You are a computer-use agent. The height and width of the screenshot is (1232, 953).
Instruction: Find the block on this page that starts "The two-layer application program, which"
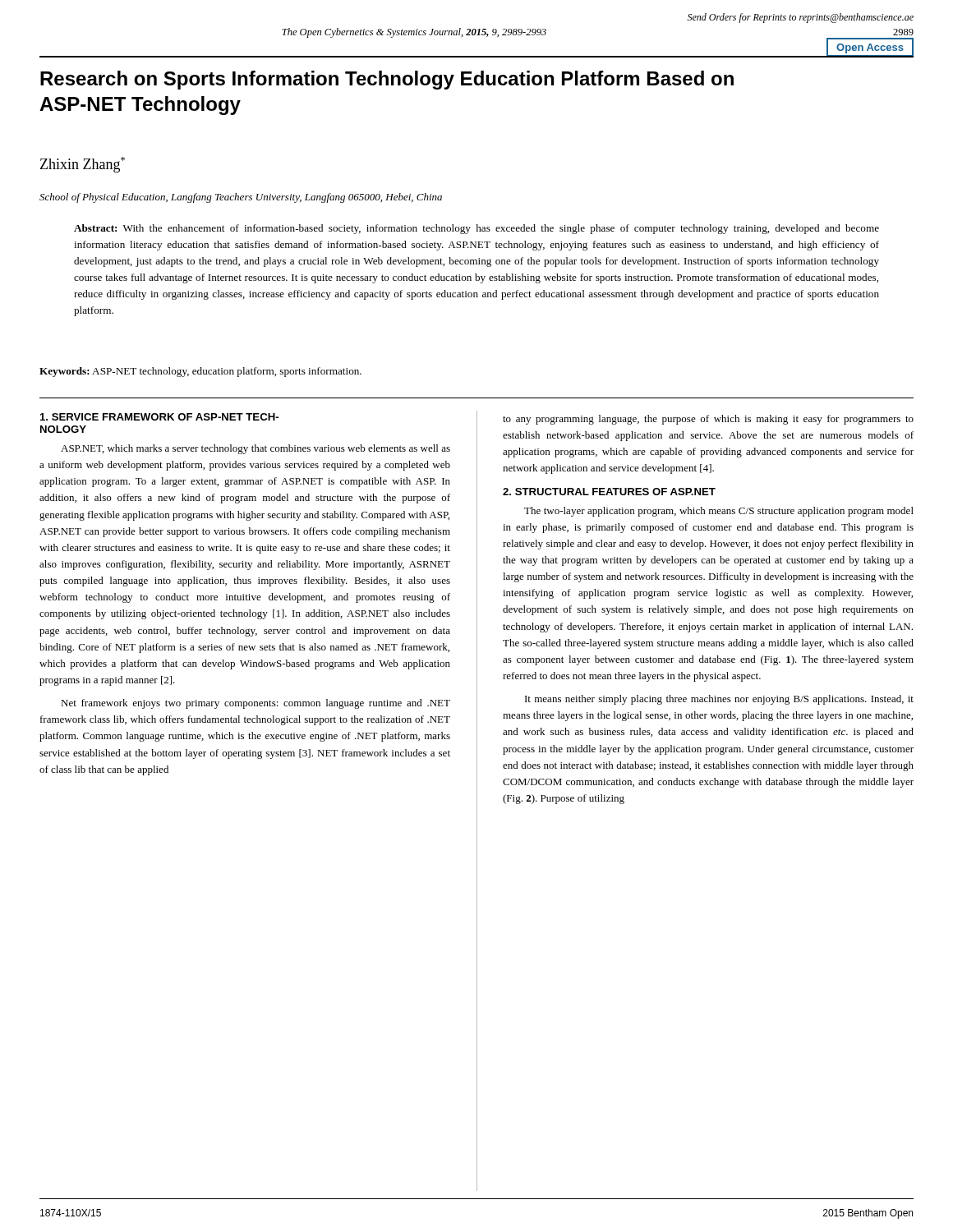click(708, 654)
